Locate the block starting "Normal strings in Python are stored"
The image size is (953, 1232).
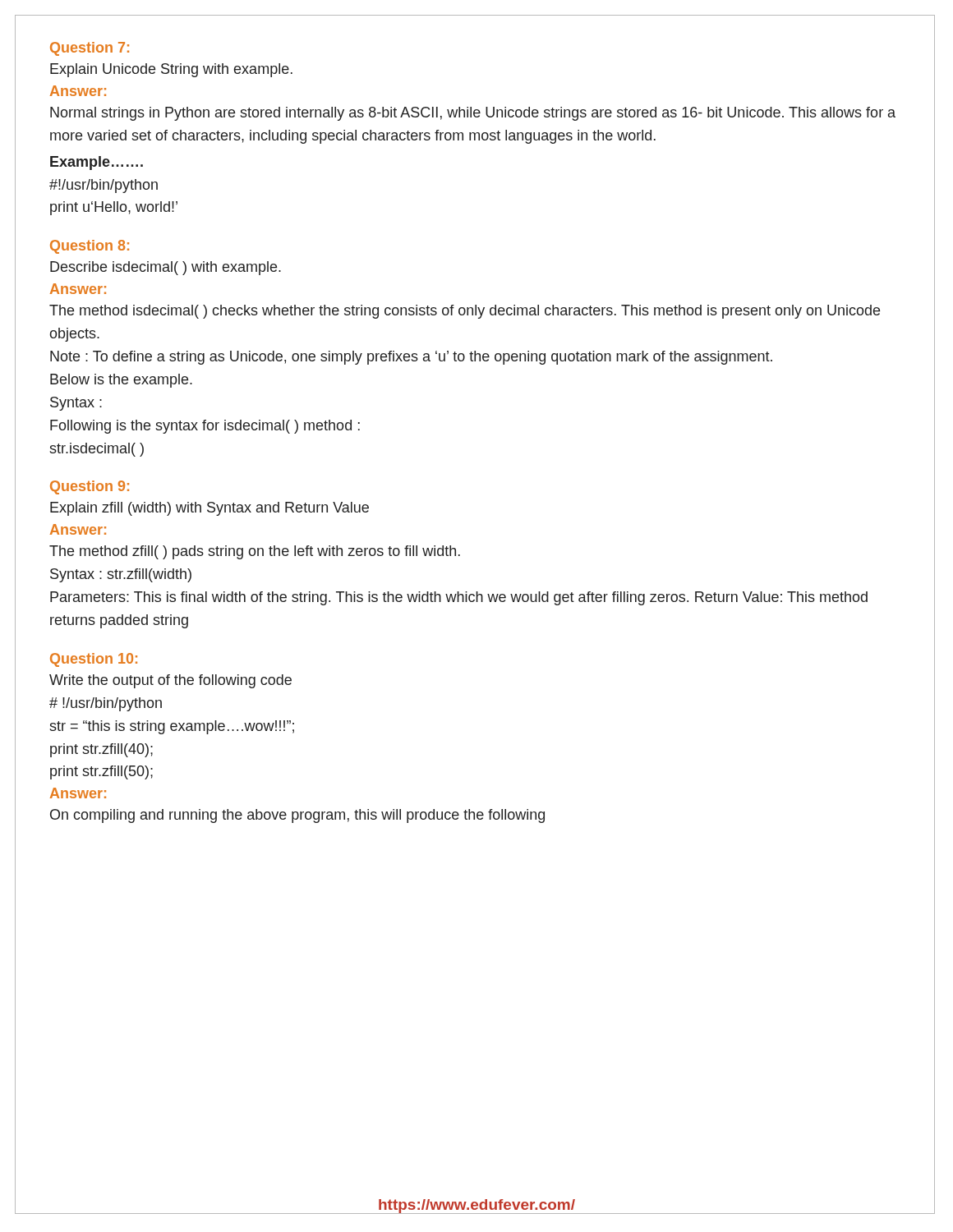click(x=472, y=124)
